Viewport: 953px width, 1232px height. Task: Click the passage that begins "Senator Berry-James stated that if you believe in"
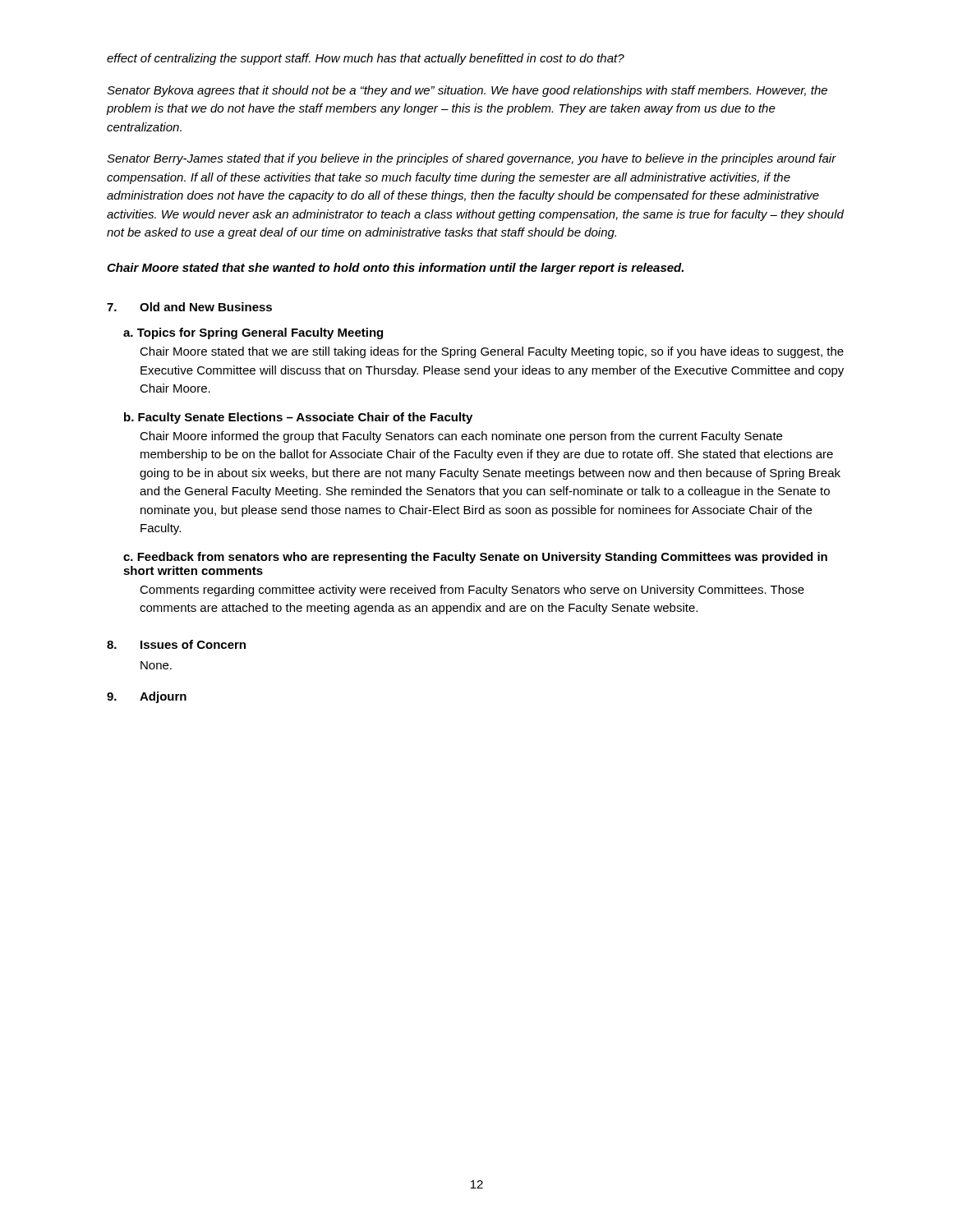(x=475, y=195)
